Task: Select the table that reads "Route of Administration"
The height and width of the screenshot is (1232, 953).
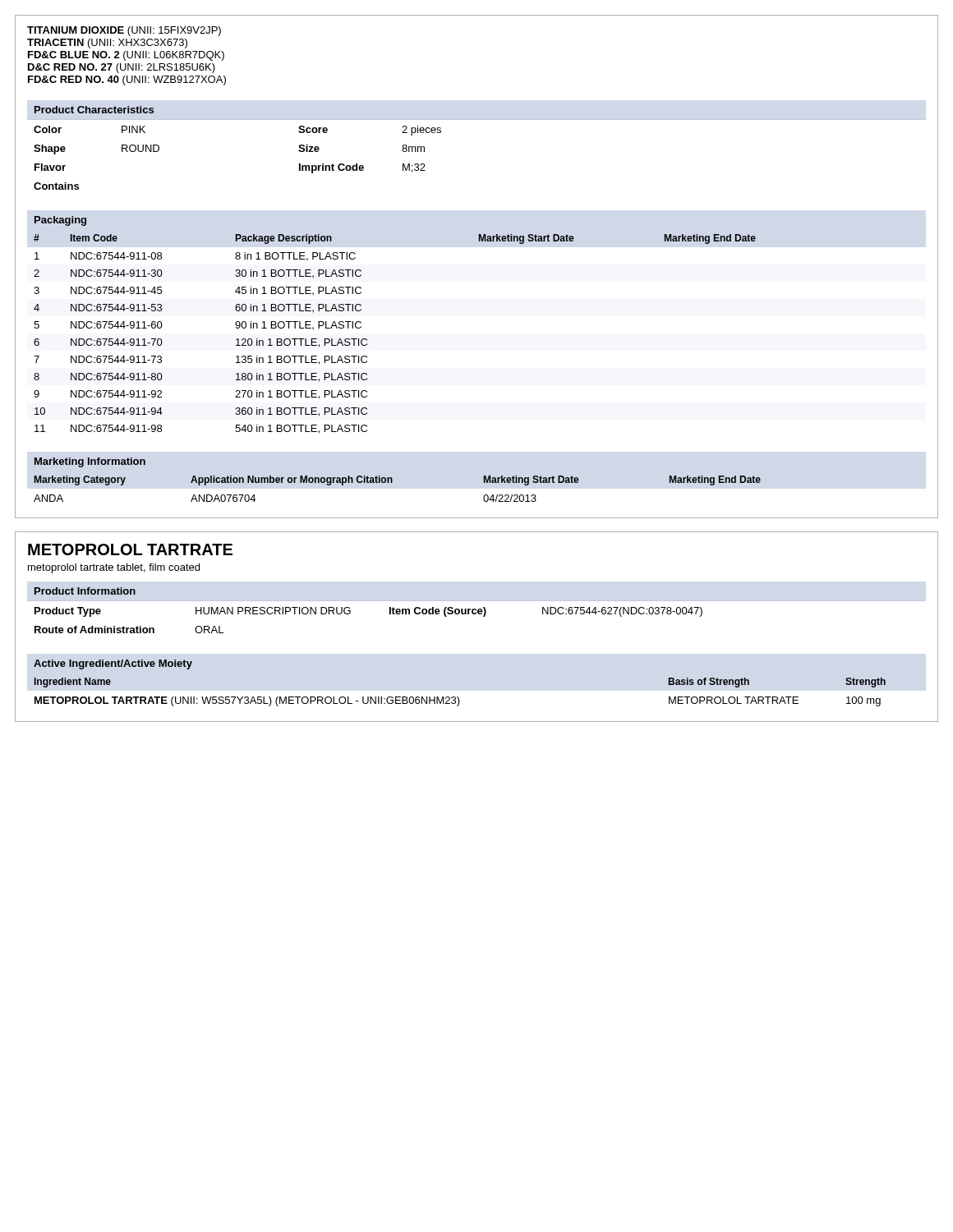Action: pyautogui.click(x=476, y=620)
